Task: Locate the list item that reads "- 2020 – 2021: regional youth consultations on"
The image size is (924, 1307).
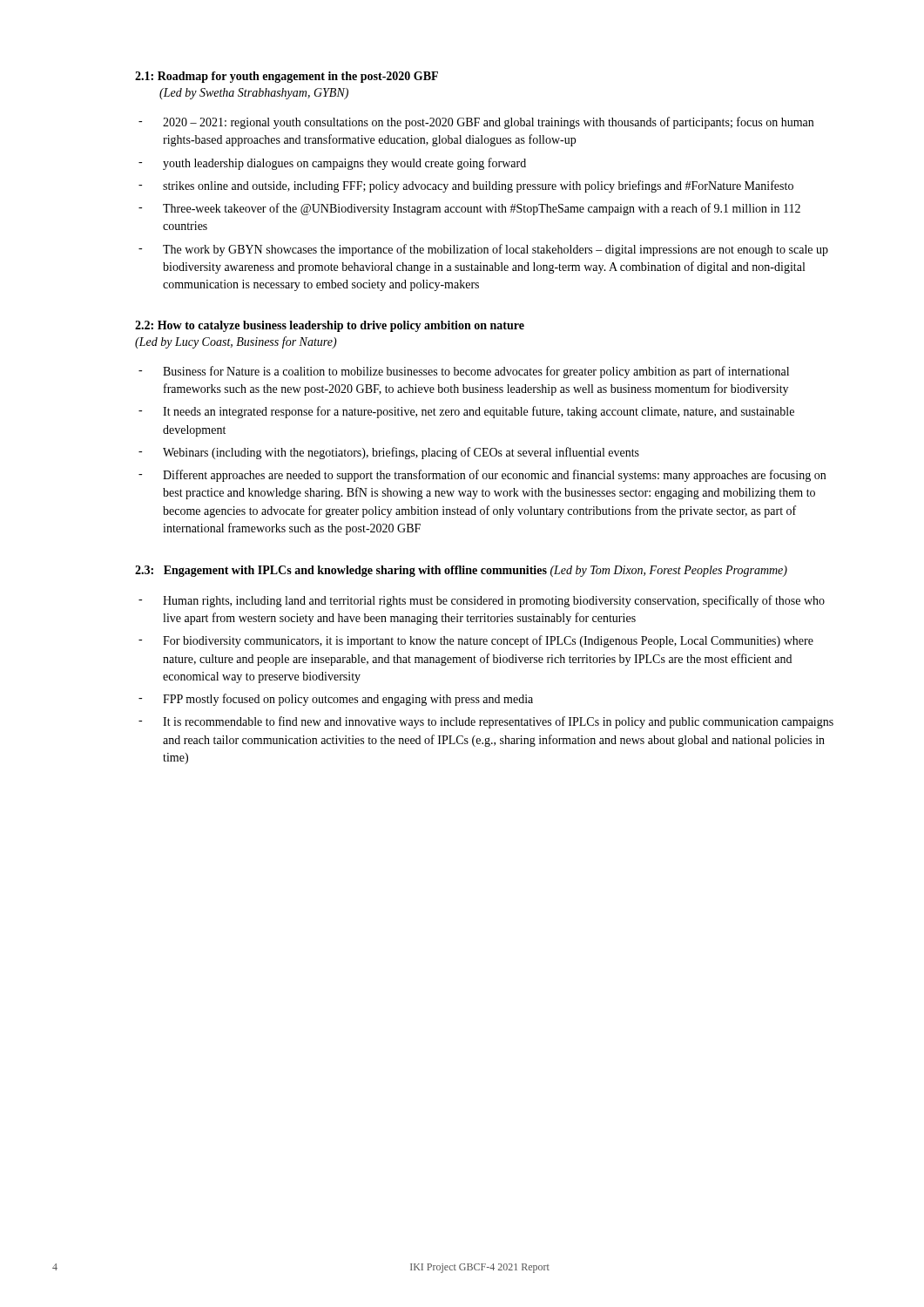Action: coord(486,132)
